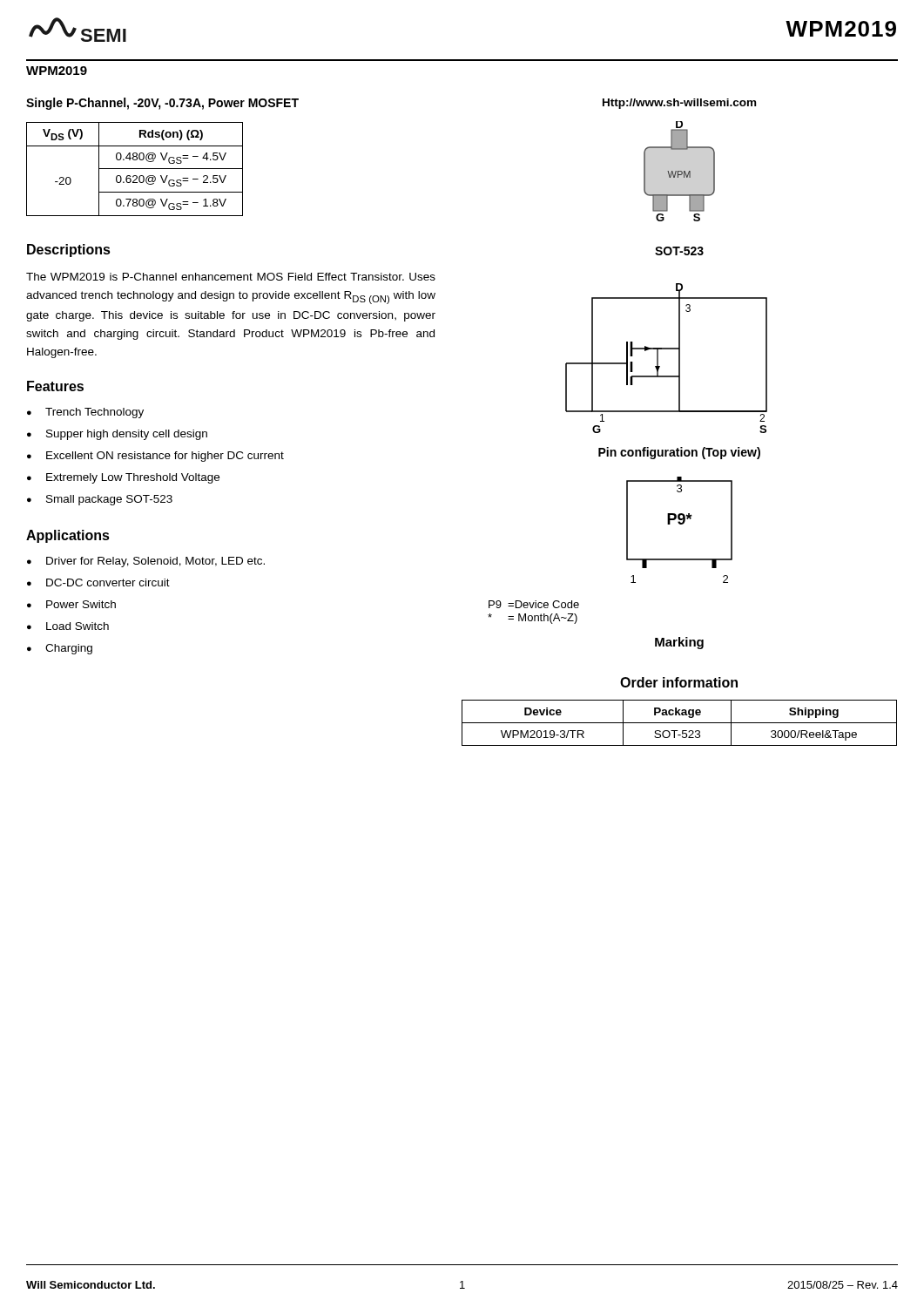Find the logo

tap(96, 34)
